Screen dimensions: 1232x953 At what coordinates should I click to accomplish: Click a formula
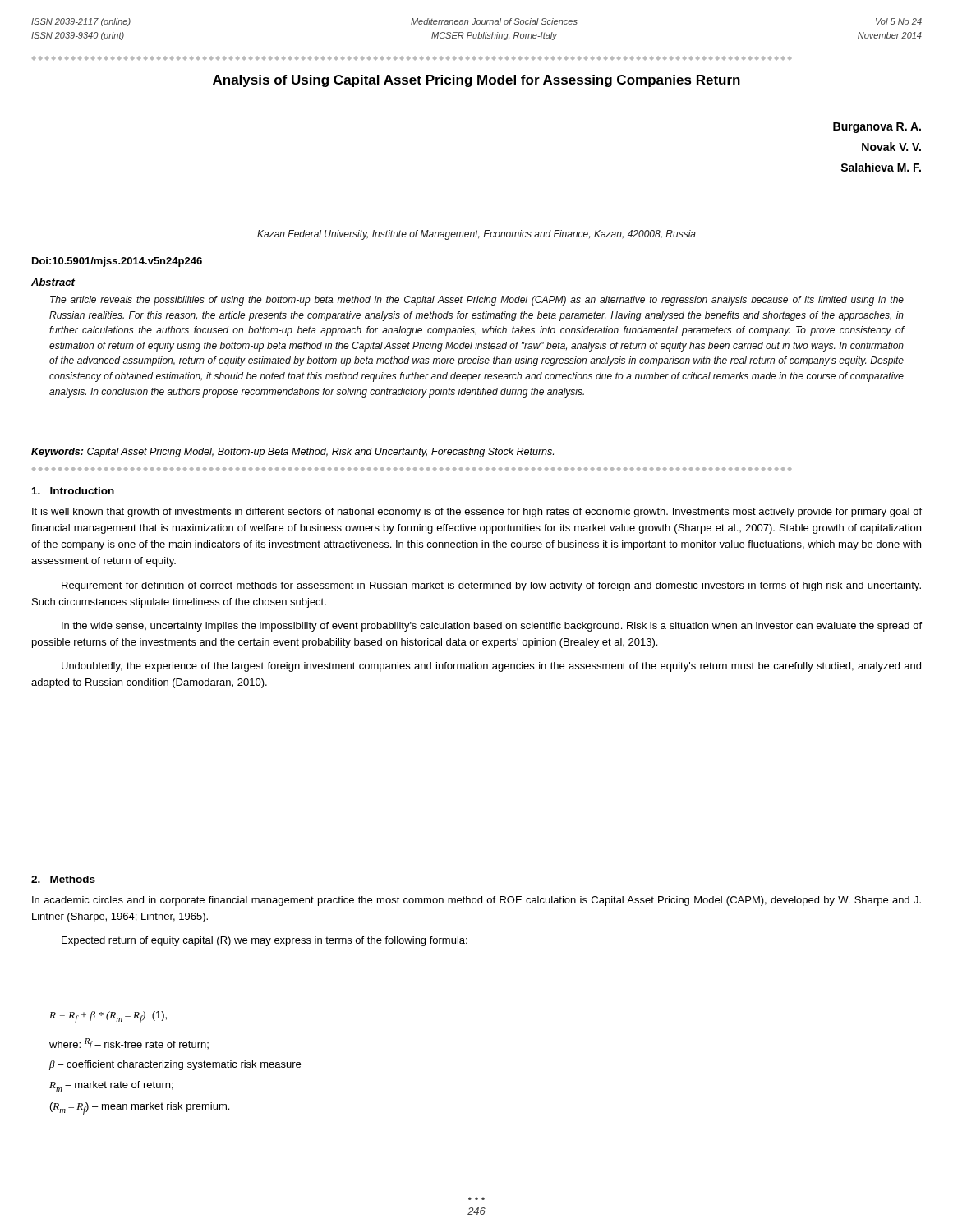pyautogui.click(x=108, y=1016)
